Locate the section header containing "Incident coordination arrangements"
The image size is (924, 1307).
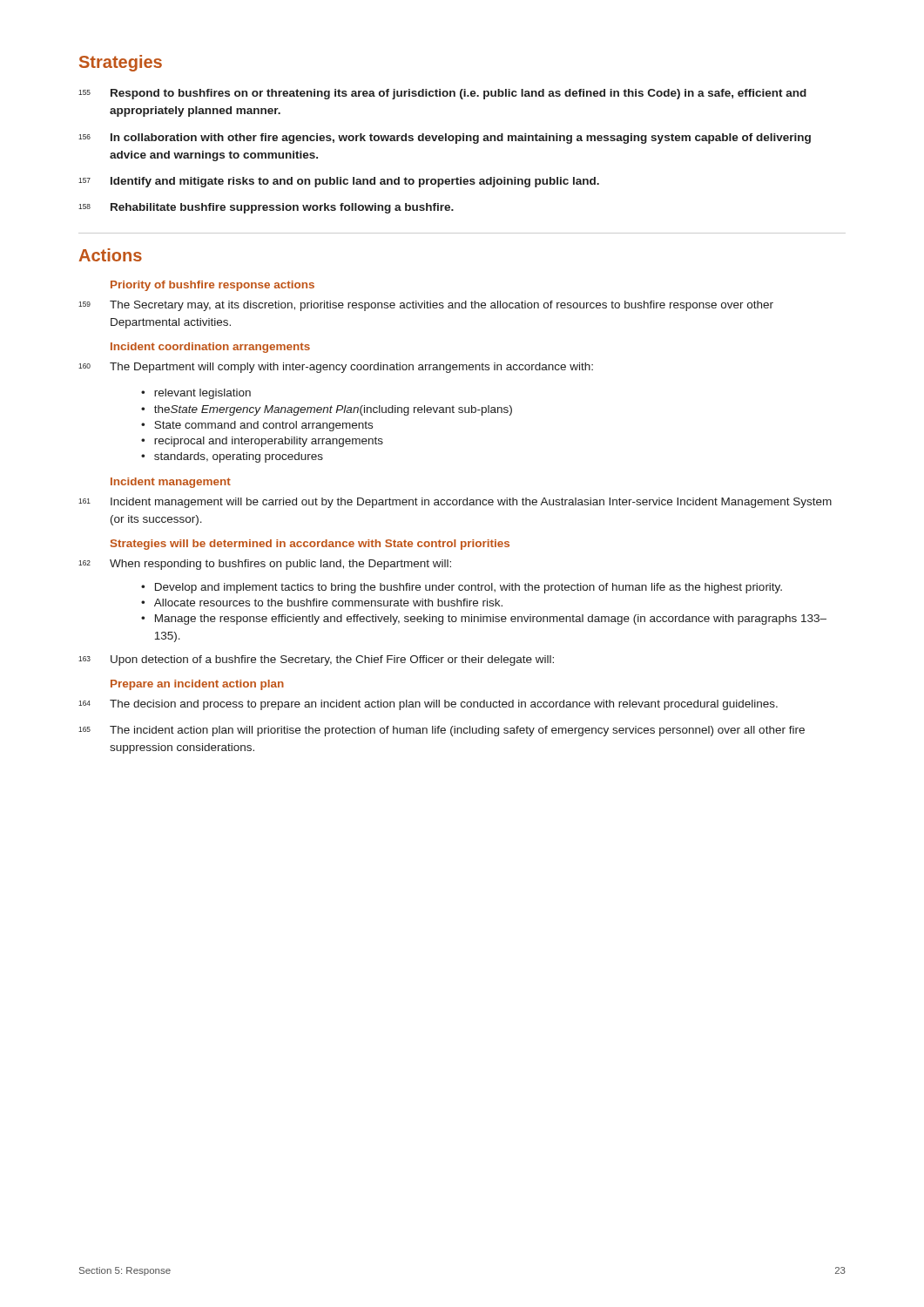(210, 348)
